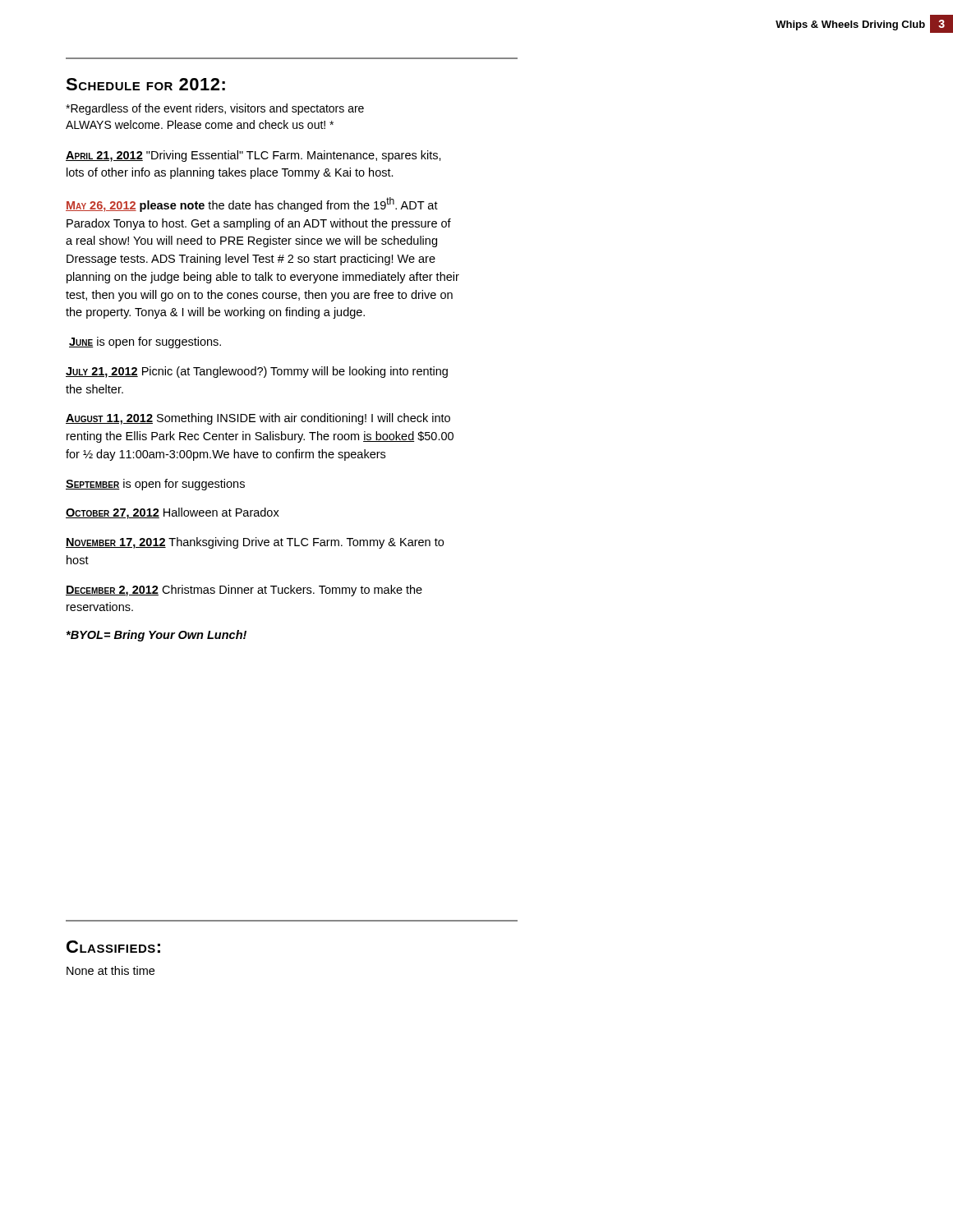Locate the text block that reads "August 11, 2012 Something INSIDE with air conditioning!"
The width and height of the screenshot is (953, 1232).
tap(260, 436)
